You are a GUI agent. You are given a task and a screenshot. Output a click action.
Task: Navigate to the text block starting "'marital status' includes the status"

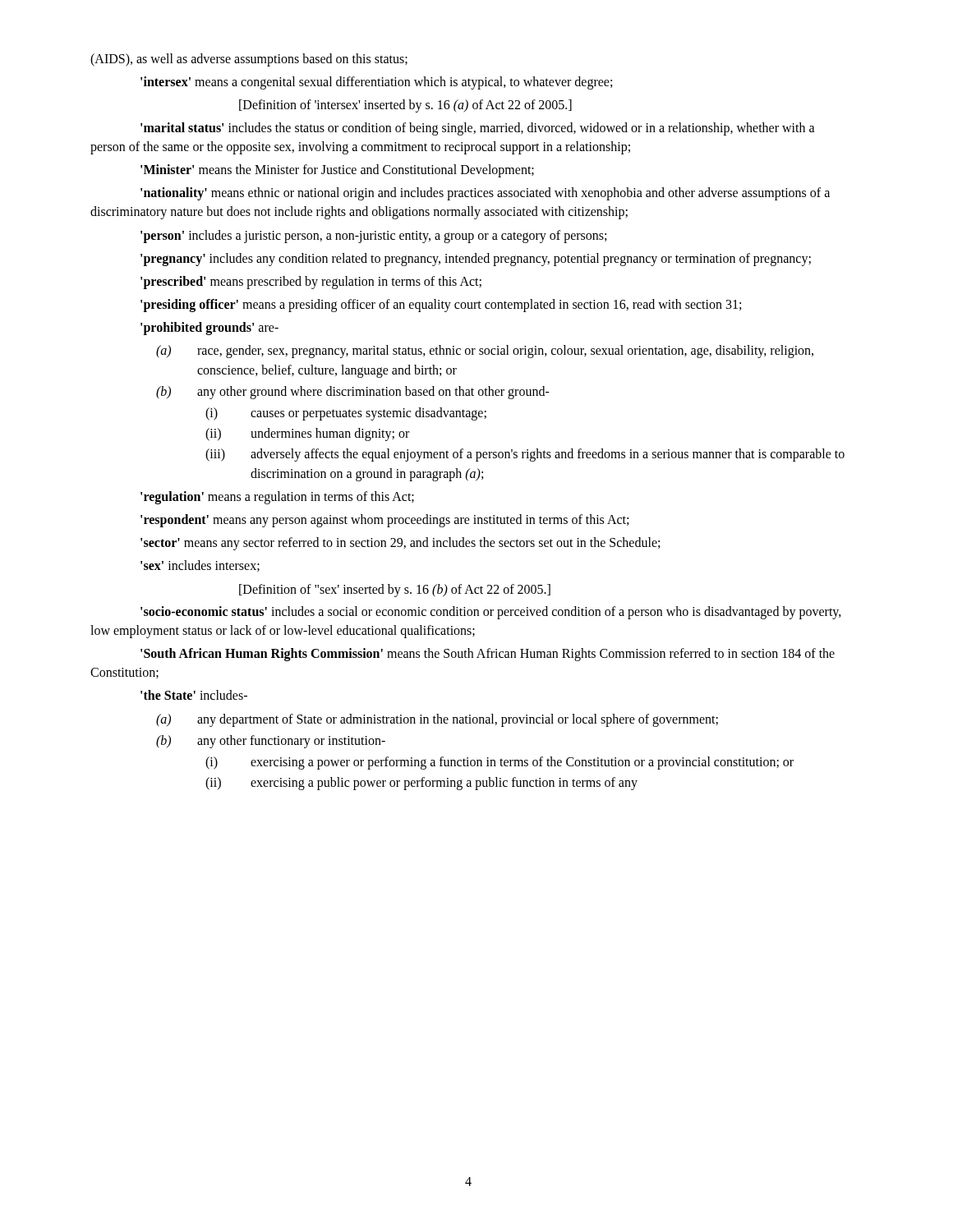[x=452, y=137]
